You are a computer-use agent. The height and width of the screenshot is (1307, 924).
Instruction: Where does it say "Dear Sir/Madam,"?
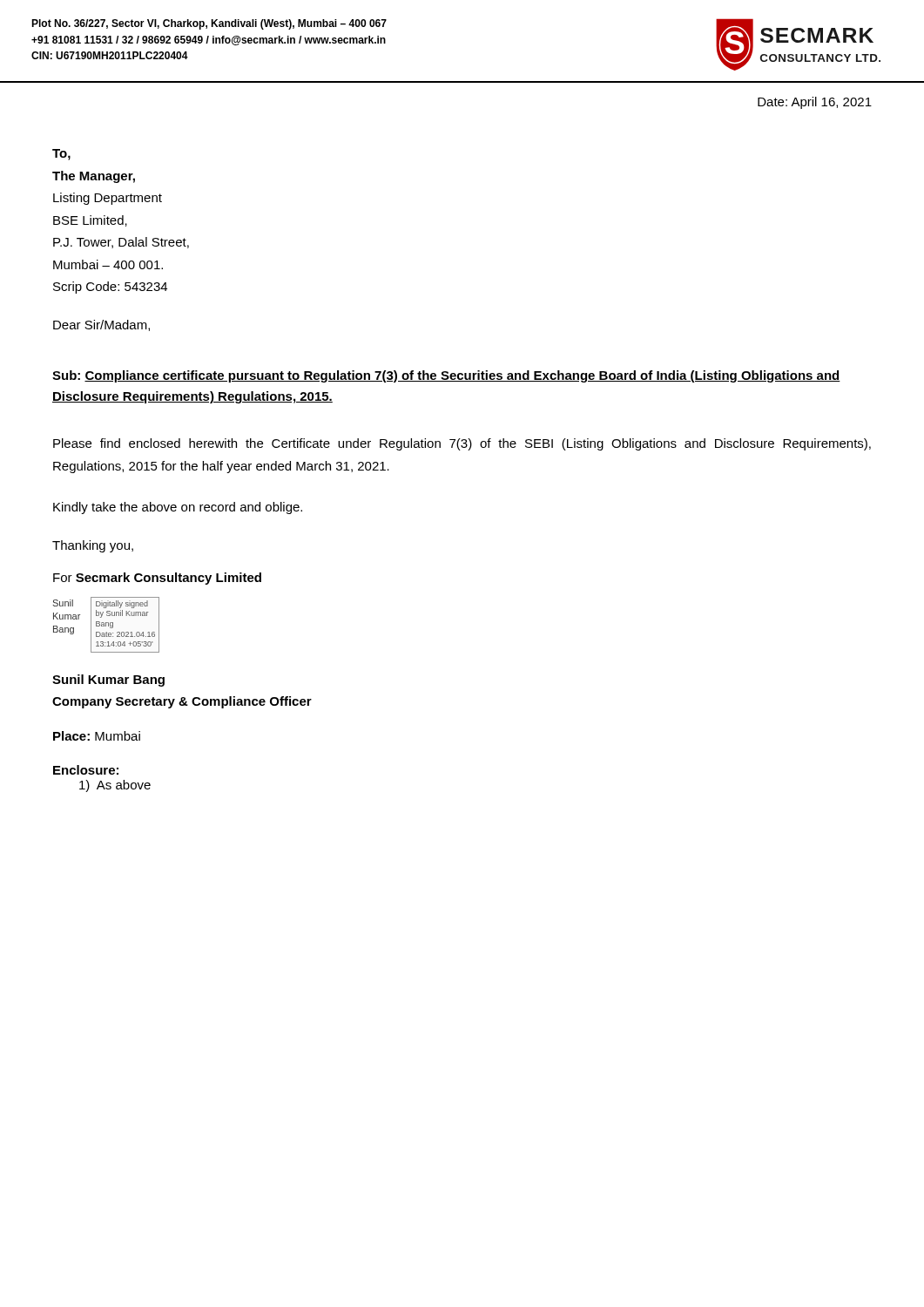point(102,324)
